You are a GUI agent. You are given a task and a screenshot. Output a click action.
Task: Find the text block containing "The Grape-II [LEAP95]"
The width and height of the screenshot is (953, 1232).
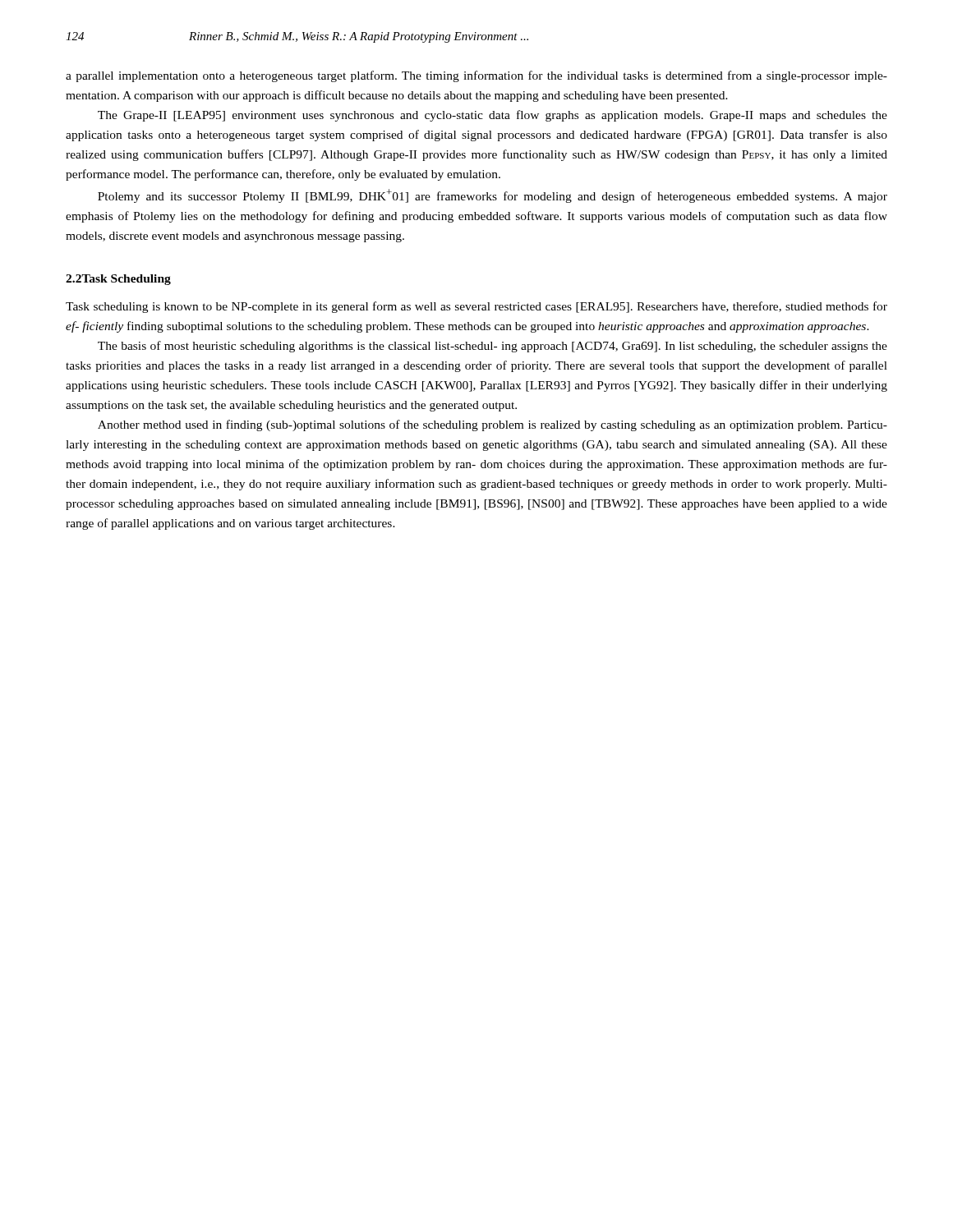[476, 145]
